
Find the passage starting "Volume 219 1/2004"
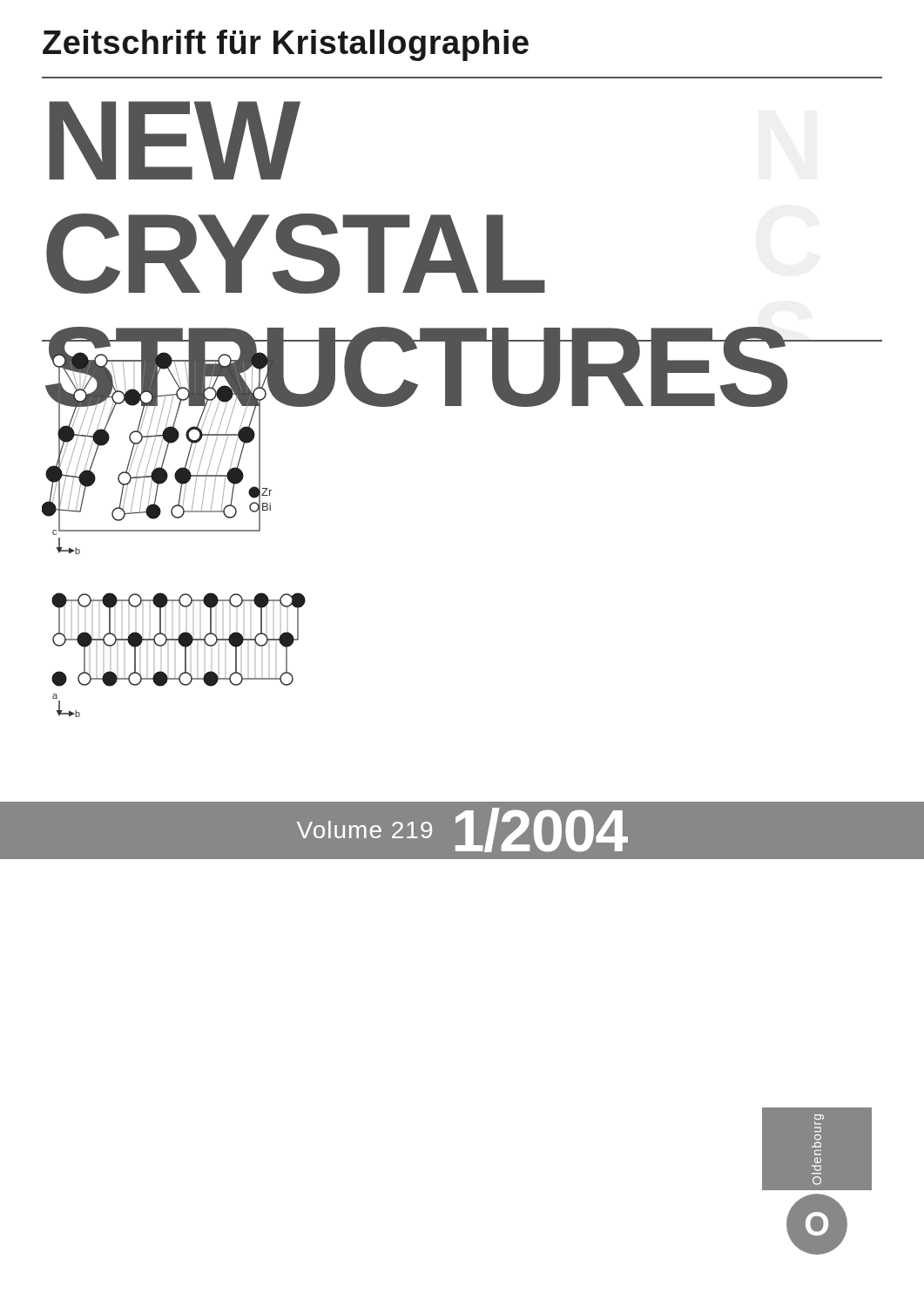click(462, 830)
